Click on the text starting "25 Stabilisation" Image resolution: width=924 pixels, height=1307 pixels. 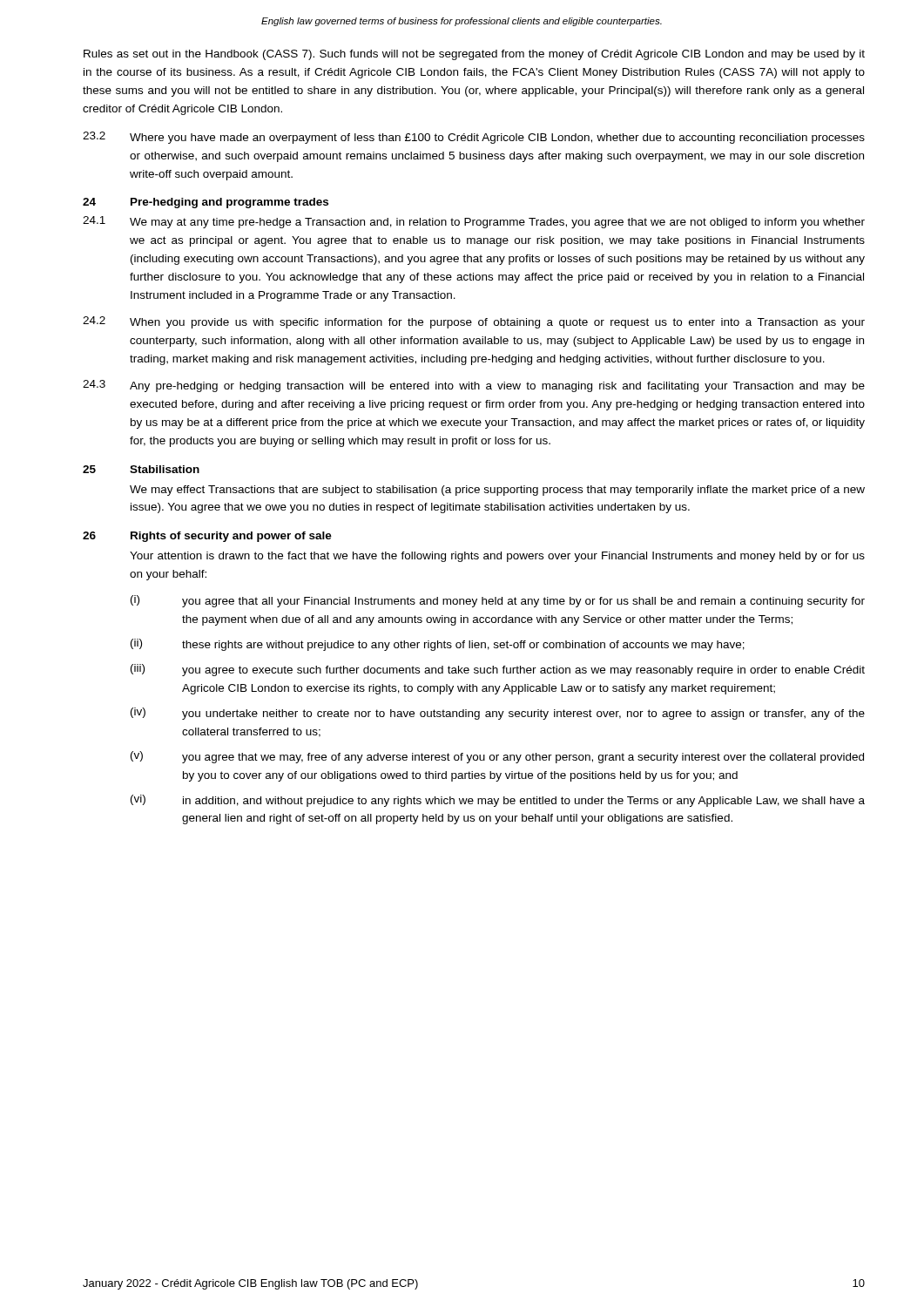[x=141, y=469]
